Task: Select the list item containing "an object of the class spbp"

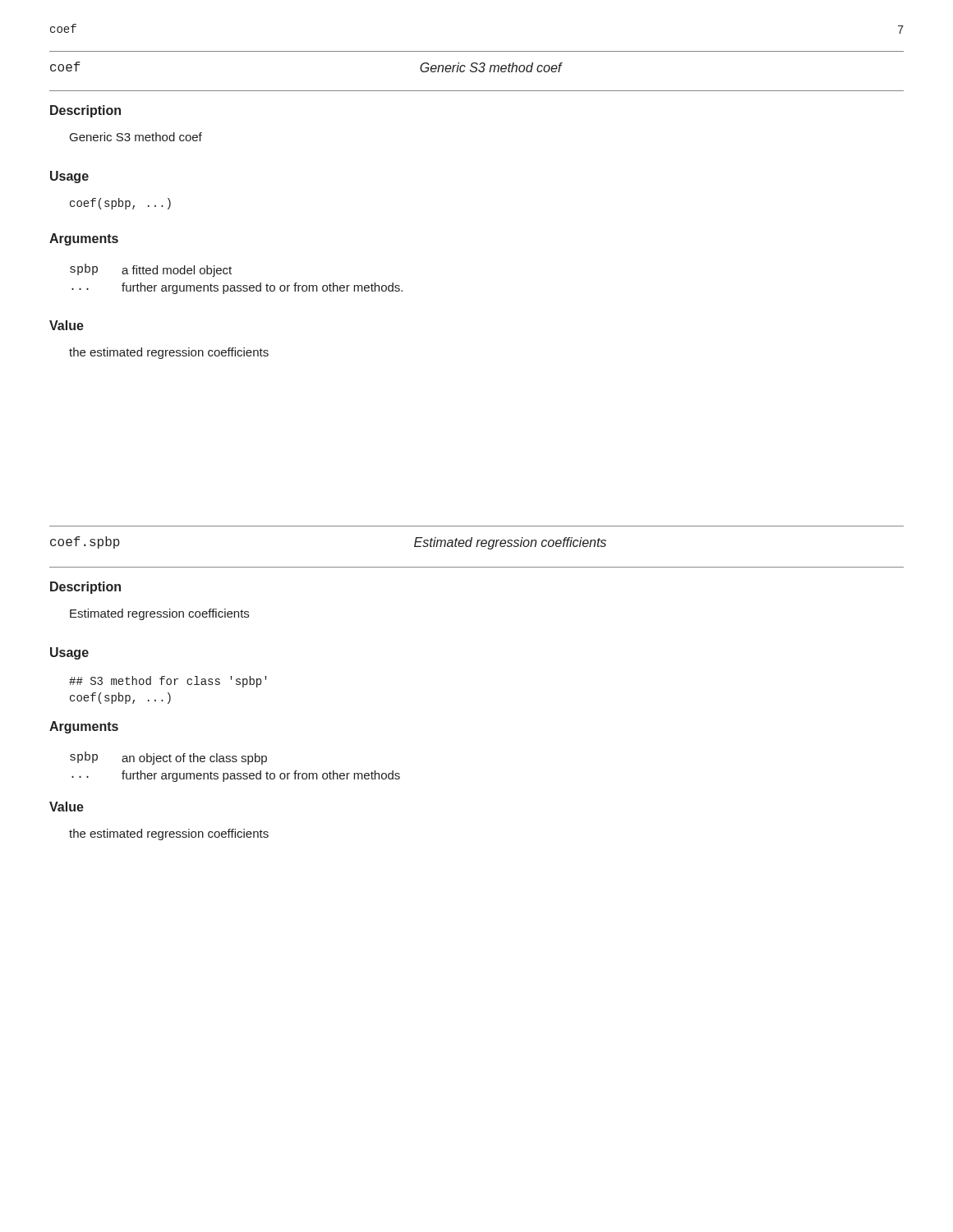Action: point(195,758)
